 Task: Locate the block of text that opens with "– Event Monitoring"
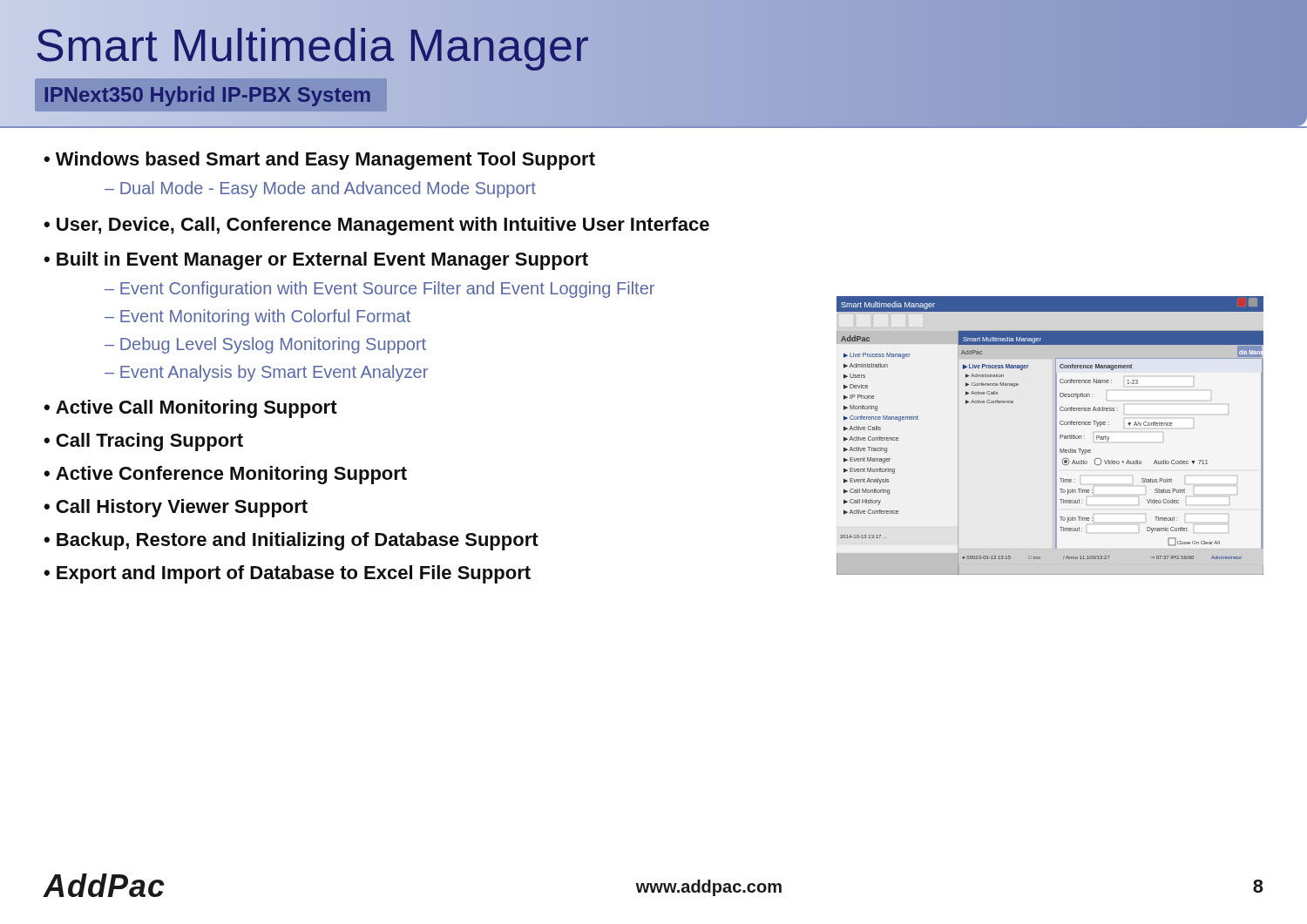click(258, 316)
